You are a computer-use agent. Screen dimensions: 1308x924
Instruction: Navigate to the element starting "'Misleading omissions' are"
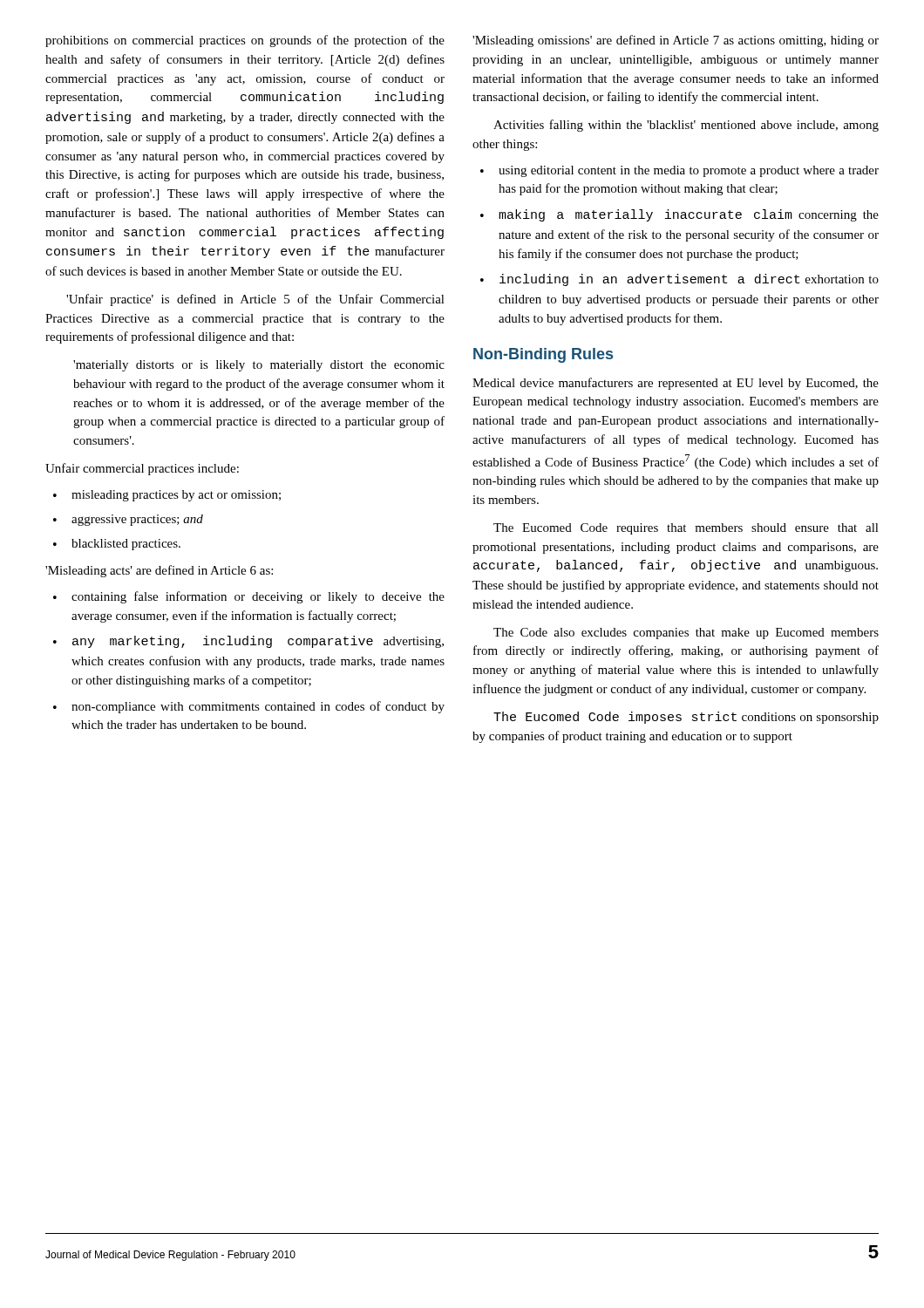676,69
